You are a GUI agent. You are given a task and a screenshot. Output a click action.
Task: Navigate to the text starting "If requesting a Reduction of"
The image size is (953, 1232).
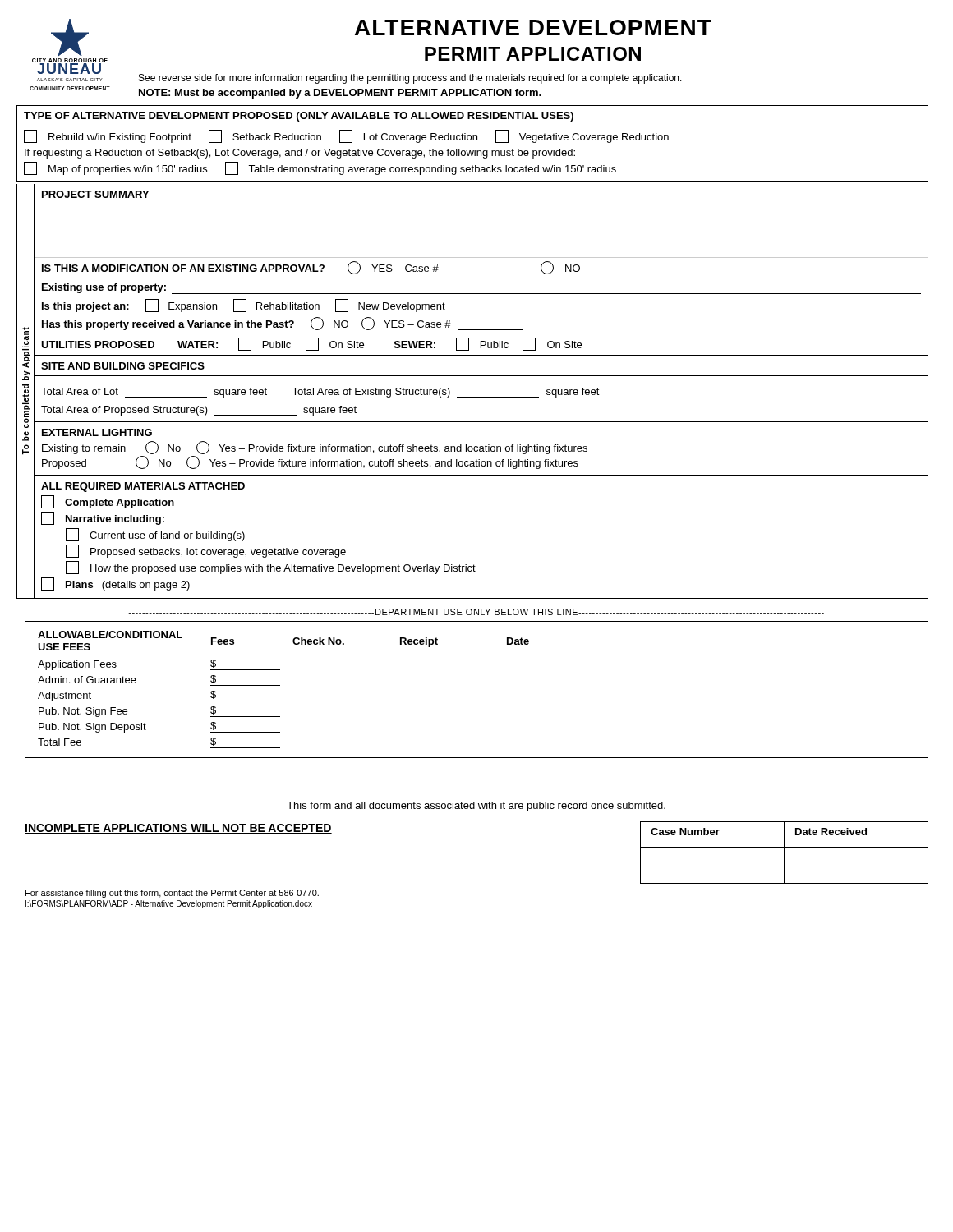coord(300,152)
